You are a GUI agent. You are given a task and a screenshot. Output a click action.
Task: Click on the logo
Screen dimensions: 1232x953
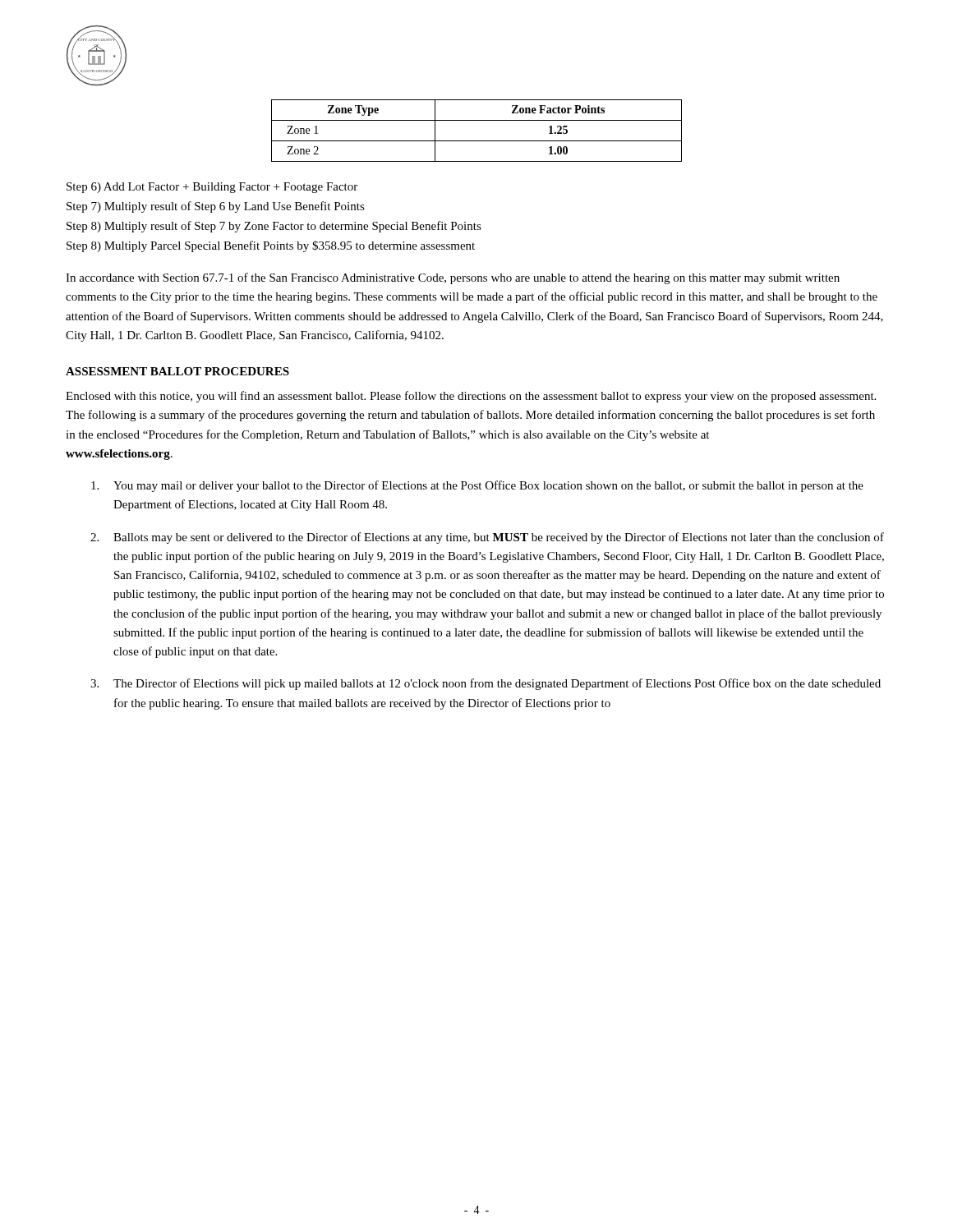[x=476, y=57]
